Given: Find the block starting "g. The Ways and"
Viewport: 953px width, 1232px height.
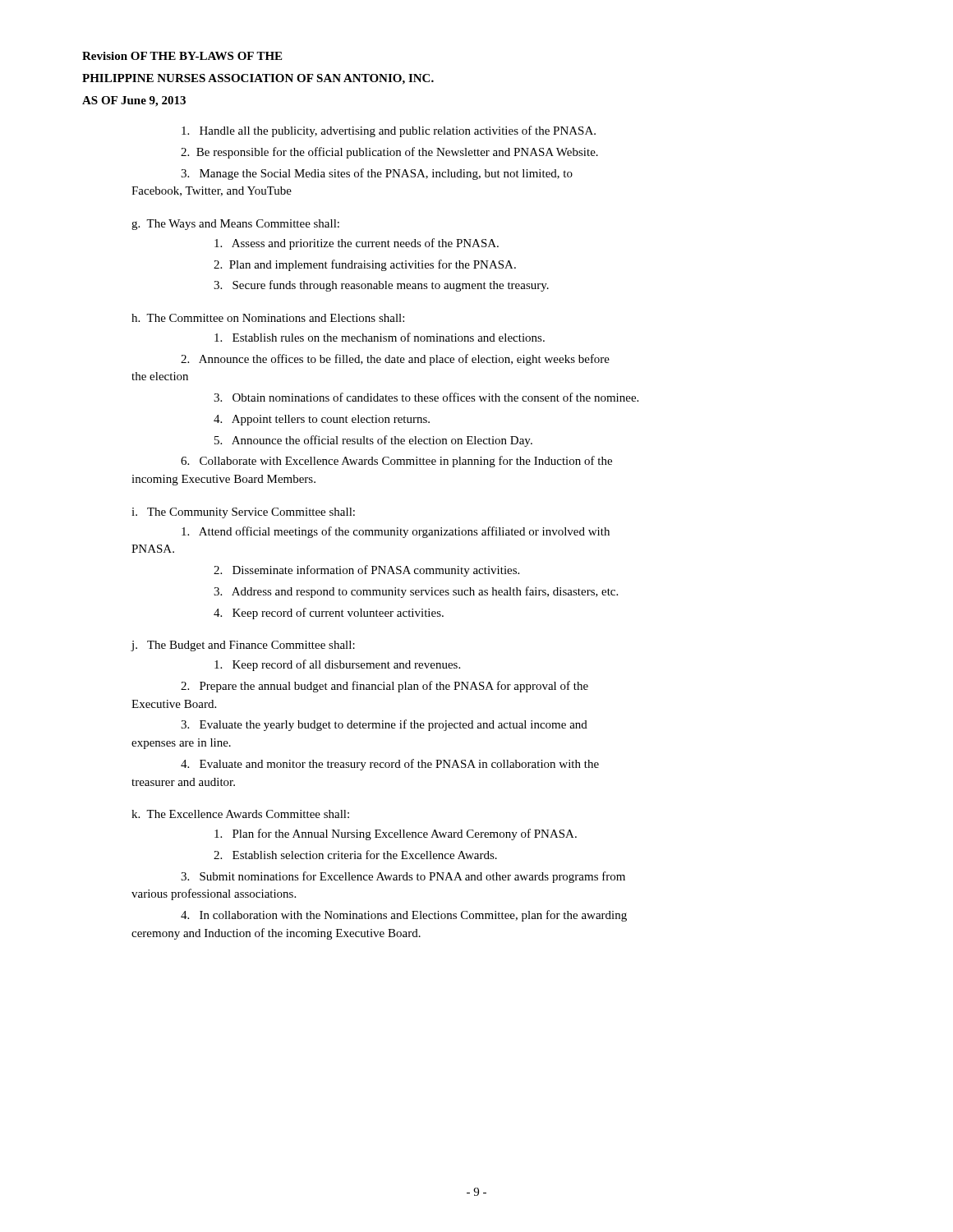Looking at the screenshot, I should coord(236,223).
